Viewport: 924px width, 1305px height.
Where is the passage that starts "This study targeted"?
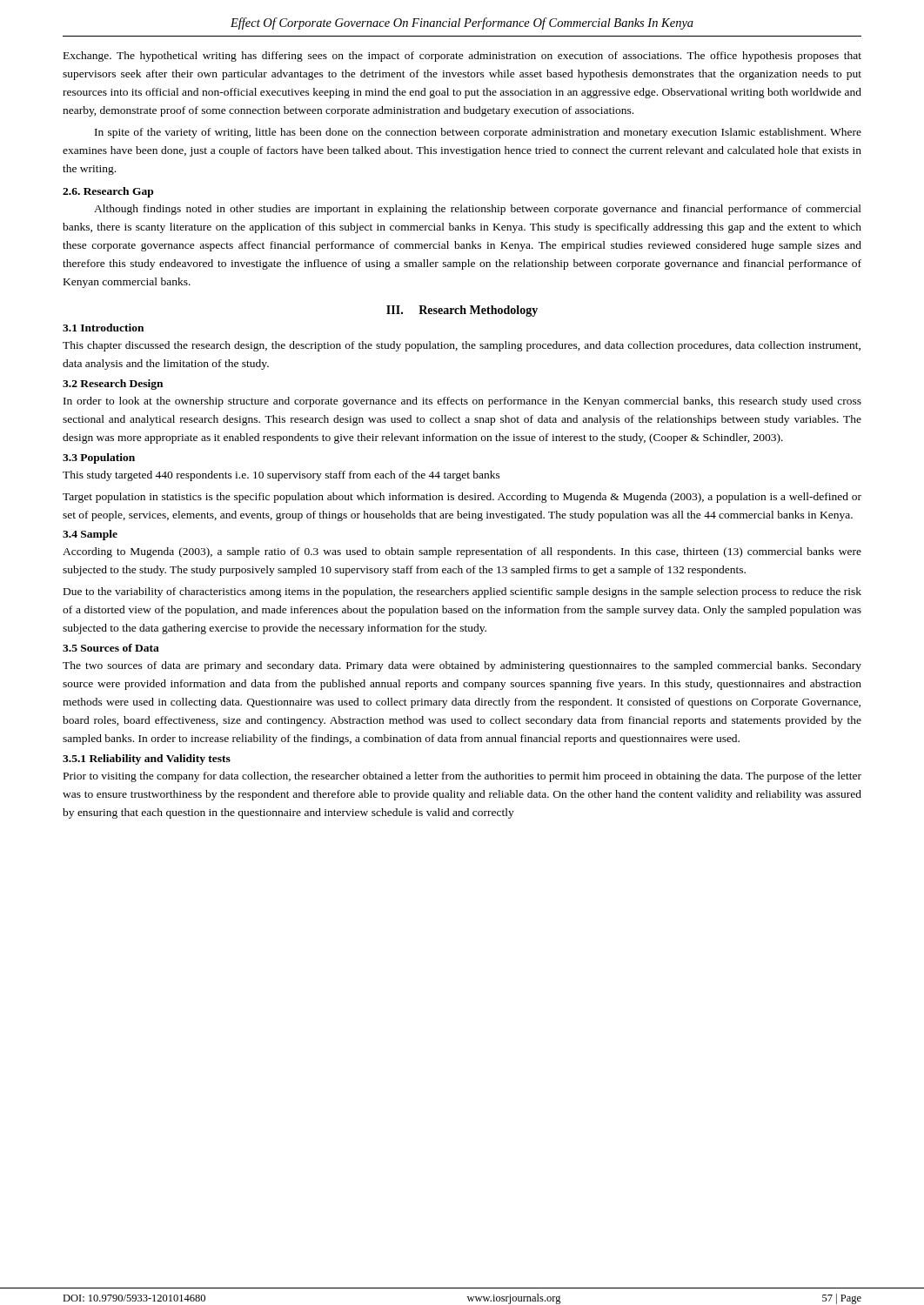coord(462,475)
